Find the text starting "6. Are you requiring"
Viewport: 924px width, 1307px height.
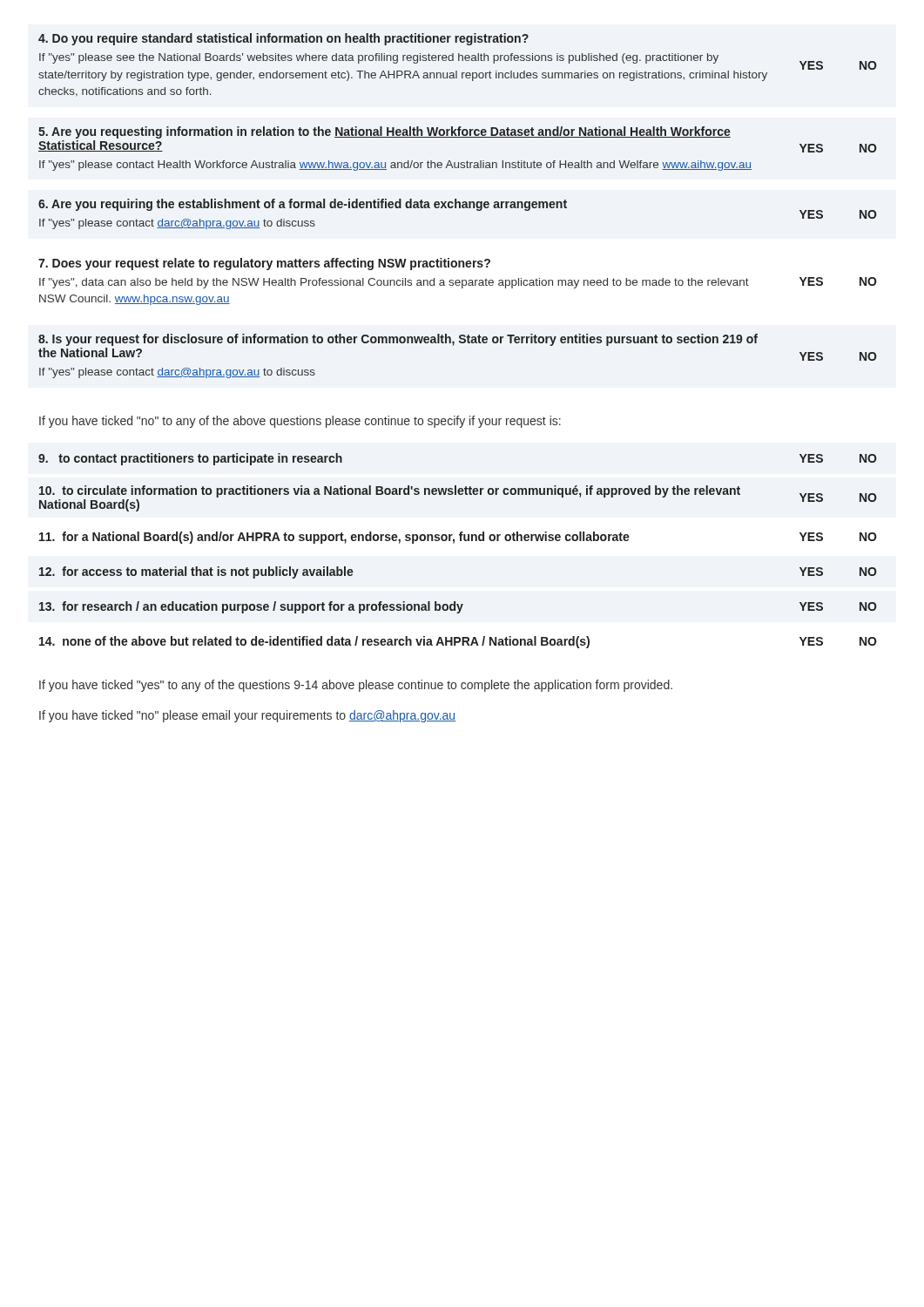(x=462, y=214)
